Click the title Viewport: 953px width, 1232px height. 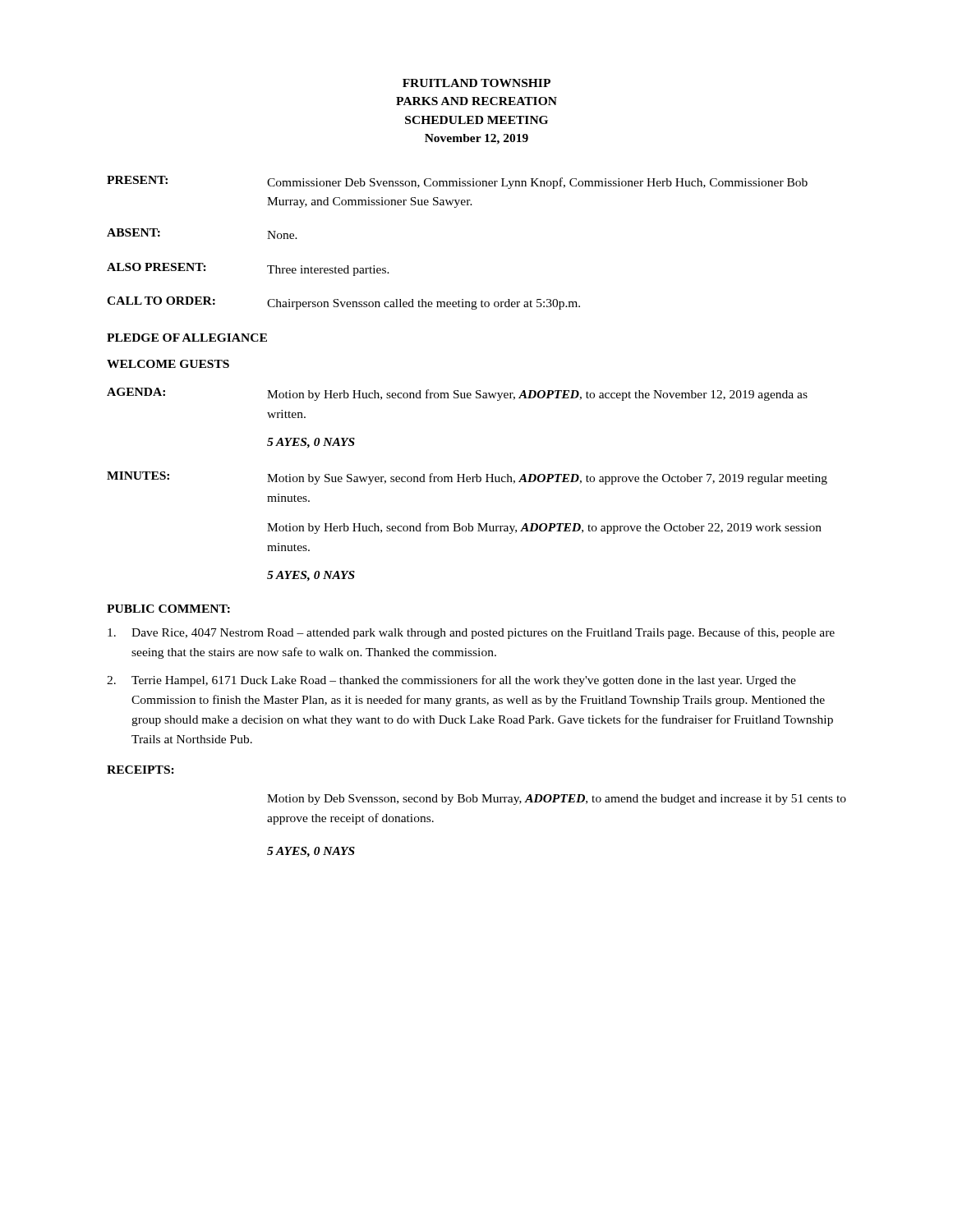pyautogui.click(x=476, y=111)
